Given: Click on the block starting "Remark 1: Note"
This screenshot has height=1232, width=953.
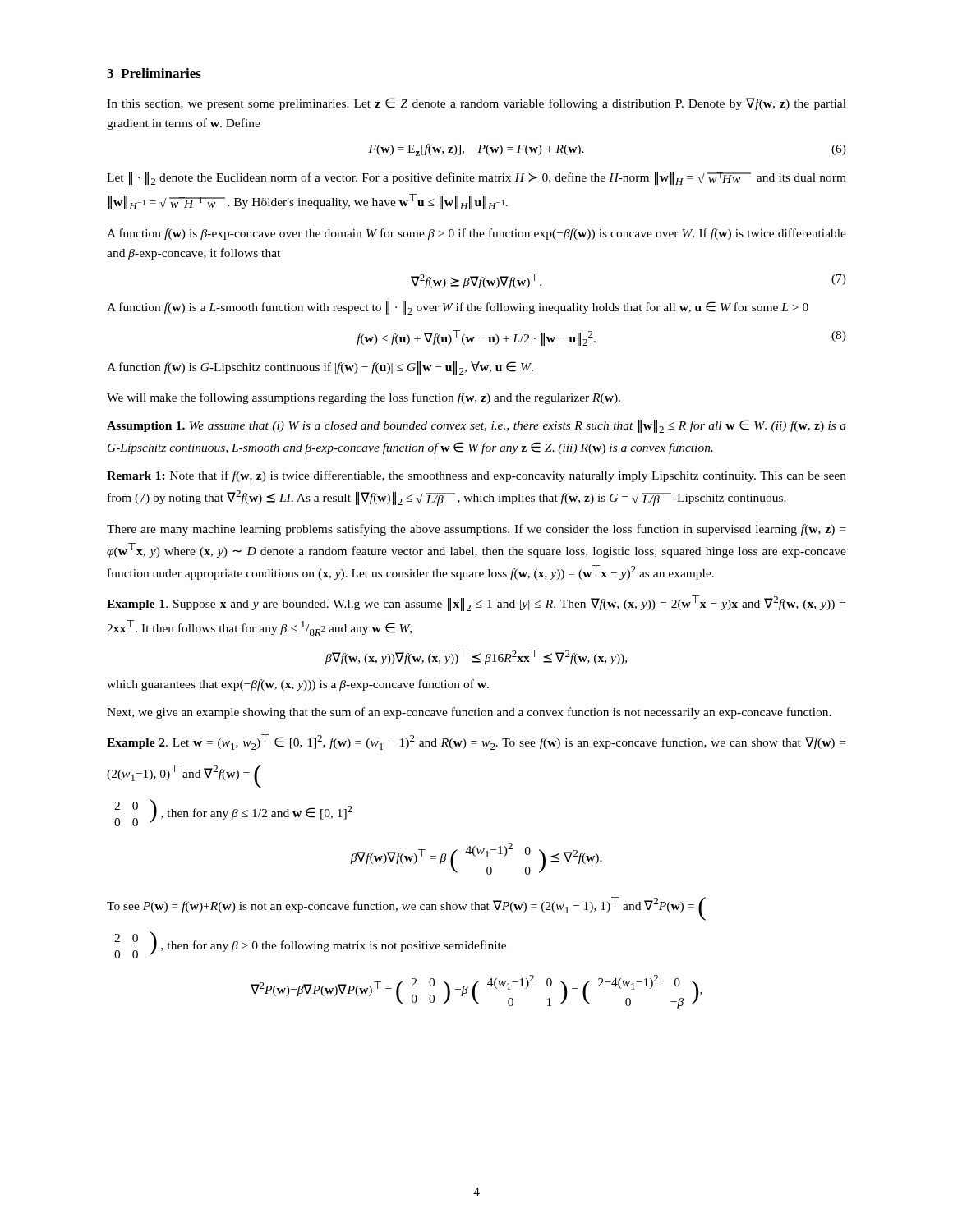Looking at the screenshot, I should click(476, 488).
